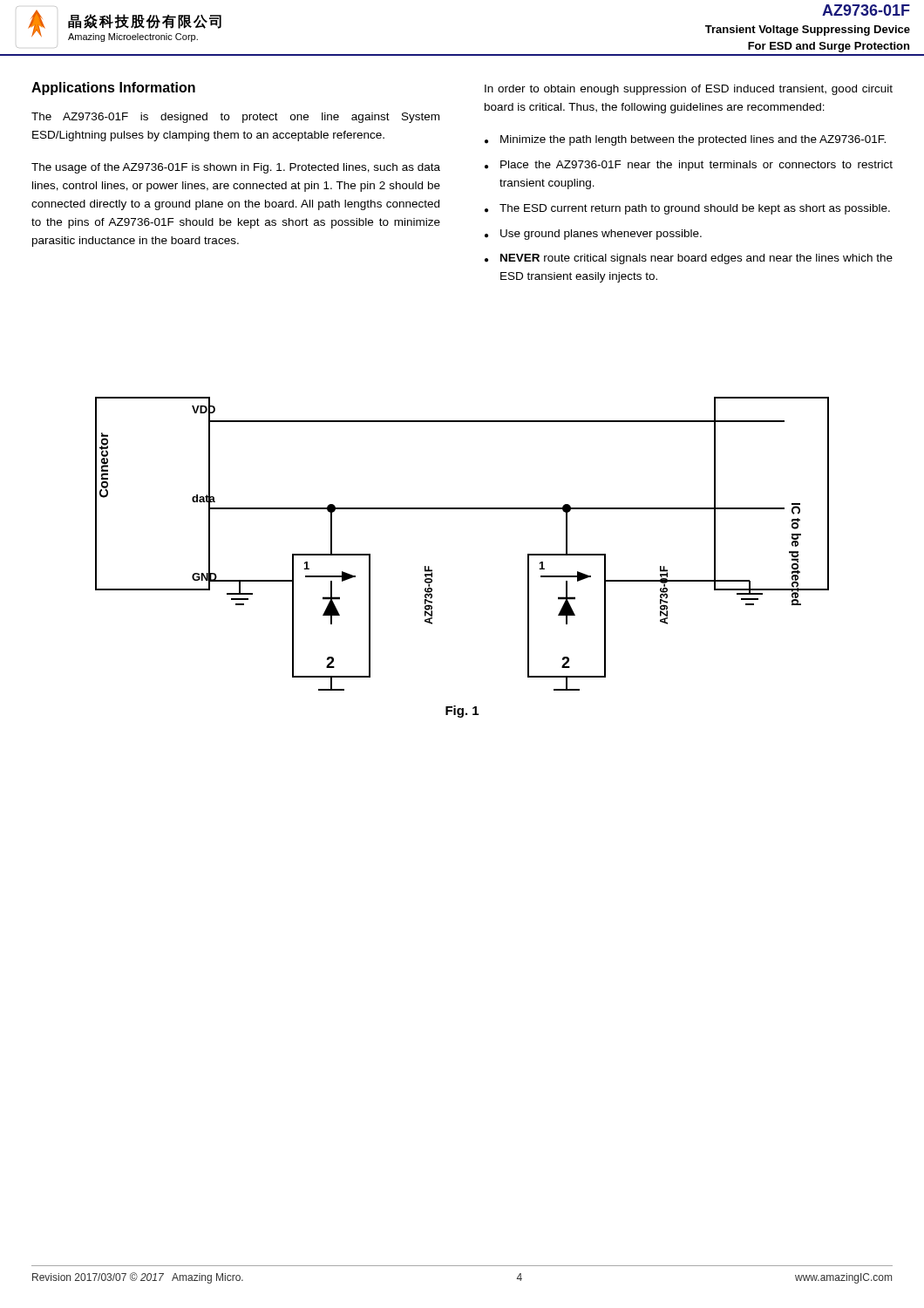Image resolution: width=924 pixels, height=1308 pixels.
Task: Locate the section header
Action: tap(114, 88)
